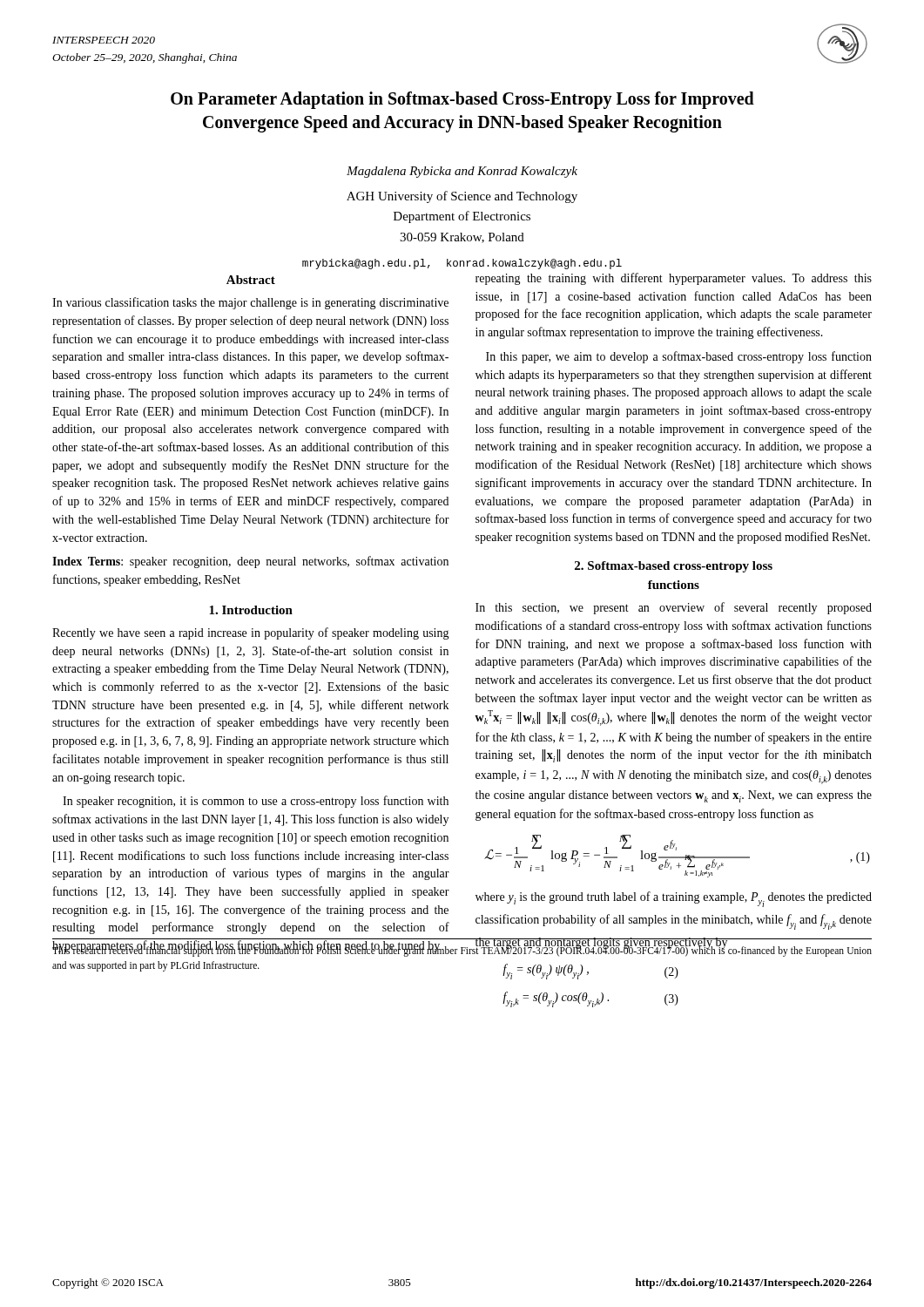Locate the passage starting "ℒ = − 1"

tap(673, 858)
